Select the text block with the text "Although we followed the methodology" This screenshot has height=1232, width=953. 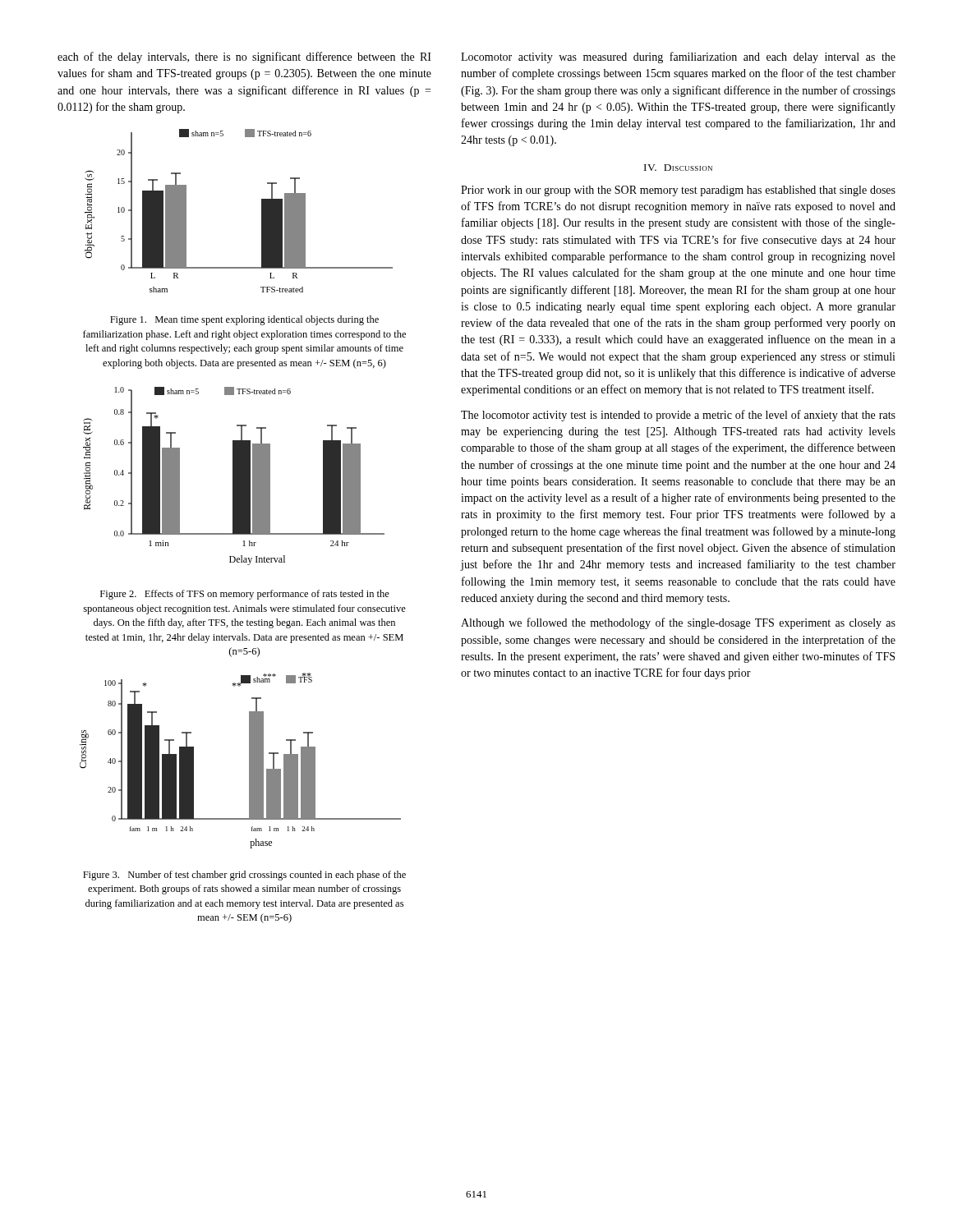click(x=678, y=649)
